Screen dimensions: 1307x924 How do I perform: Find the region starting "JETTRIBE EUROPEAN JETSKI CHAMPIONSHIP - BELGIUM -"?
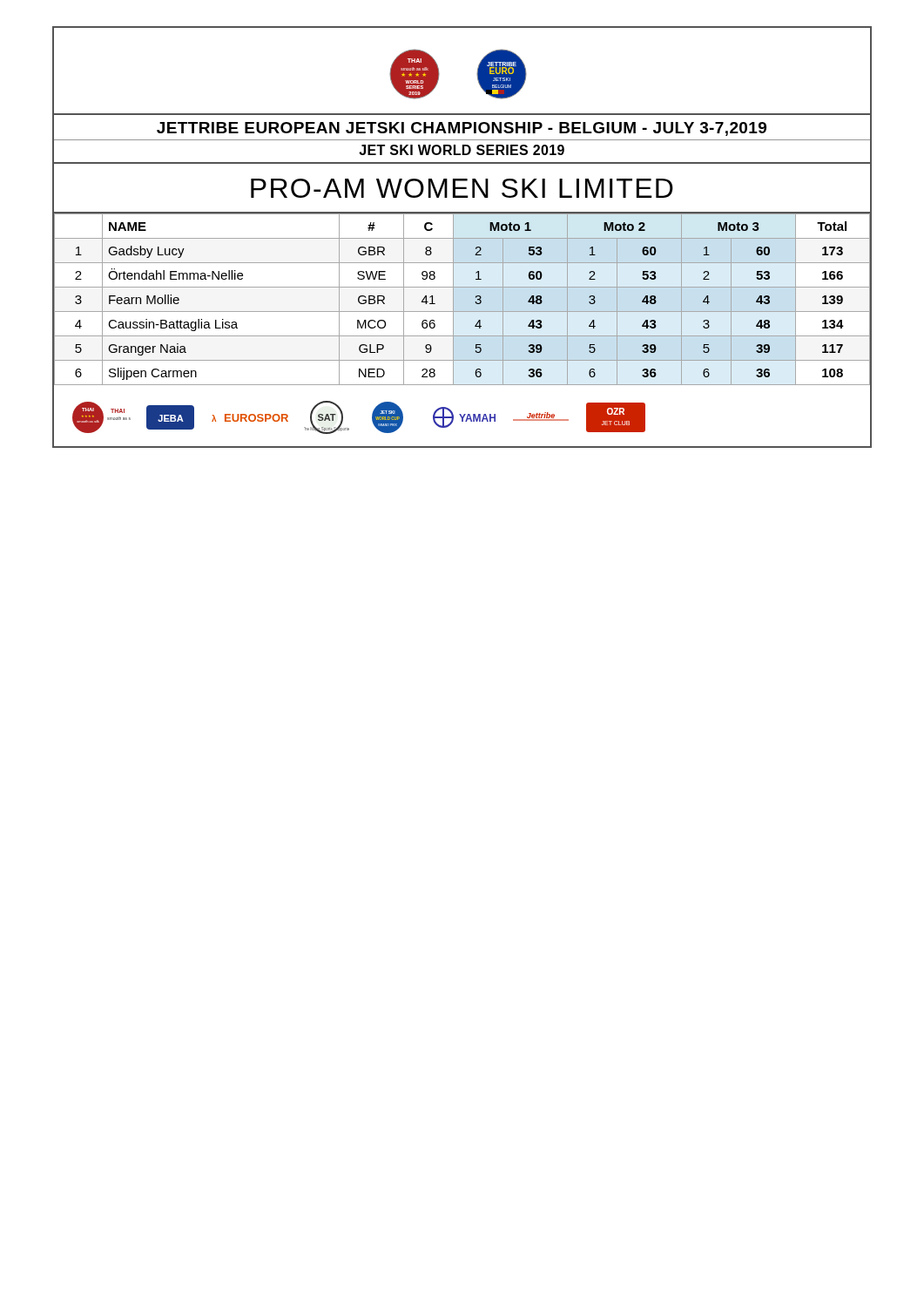[x=462, y=128]
